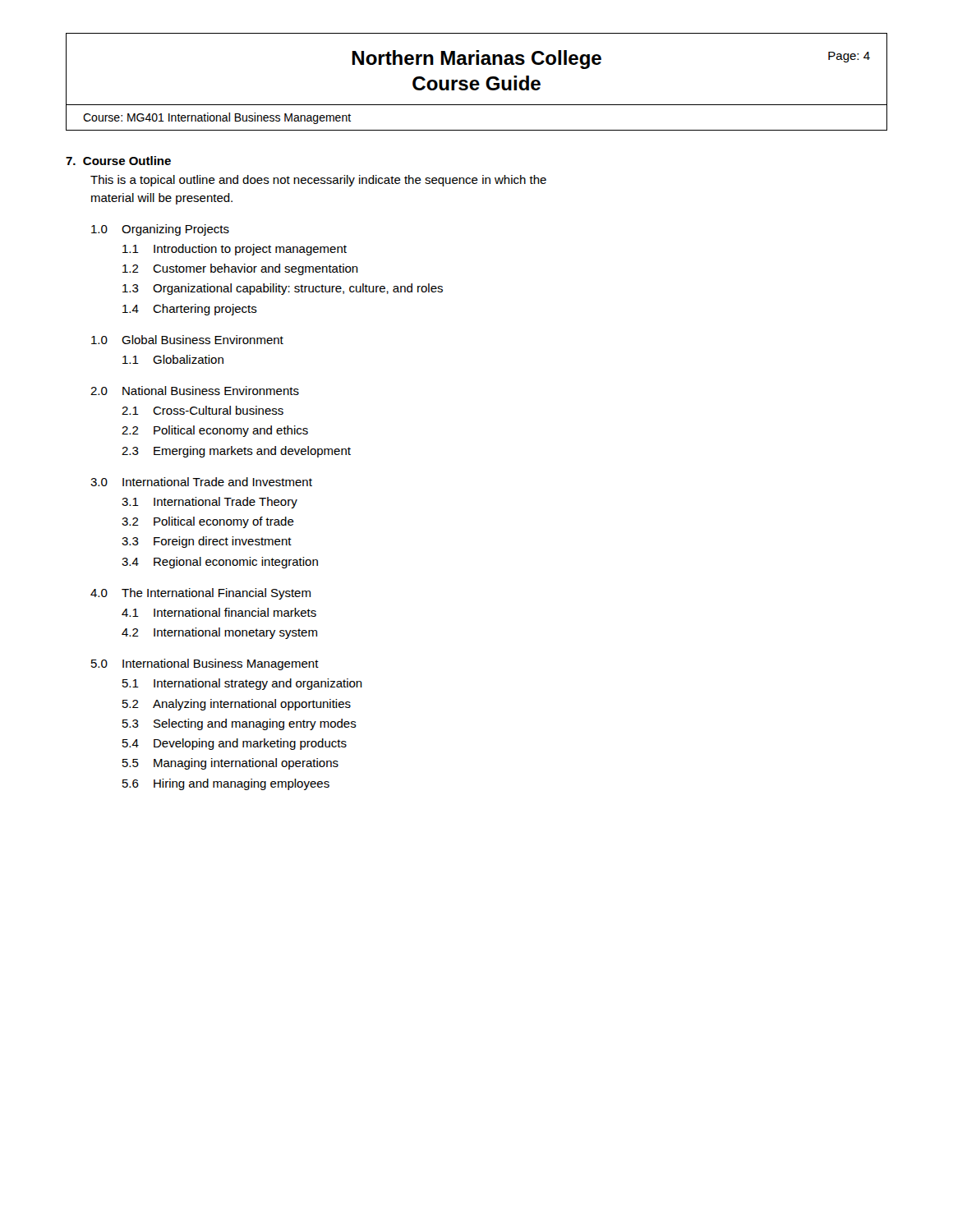Navigate to the passage starting "5.1 International strategy and organization"
Screen dimensions: 1232x953
point(242,683)
